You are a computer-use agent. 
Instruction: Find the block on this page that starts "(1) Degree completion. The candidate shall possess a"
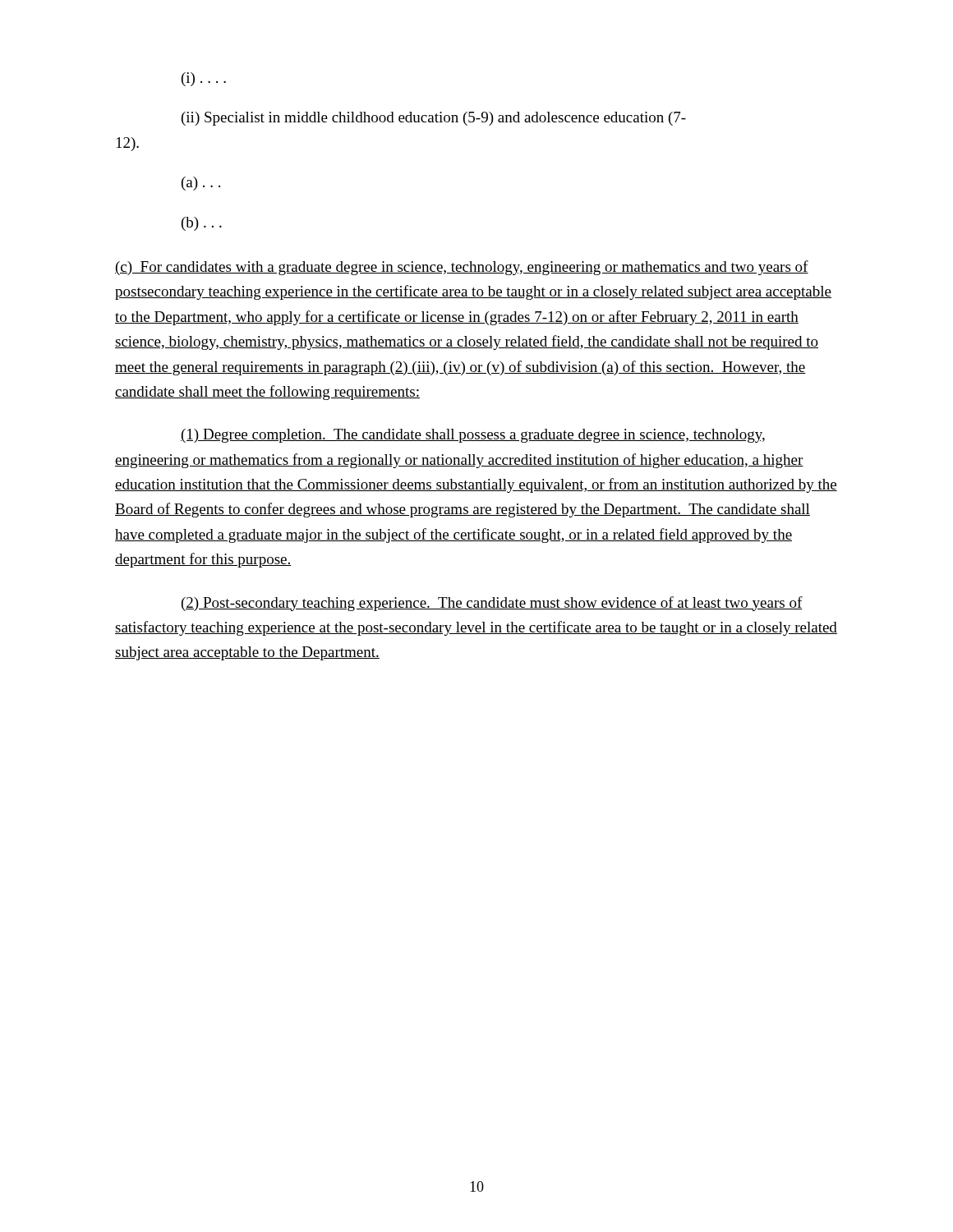(x=476, y=497)
